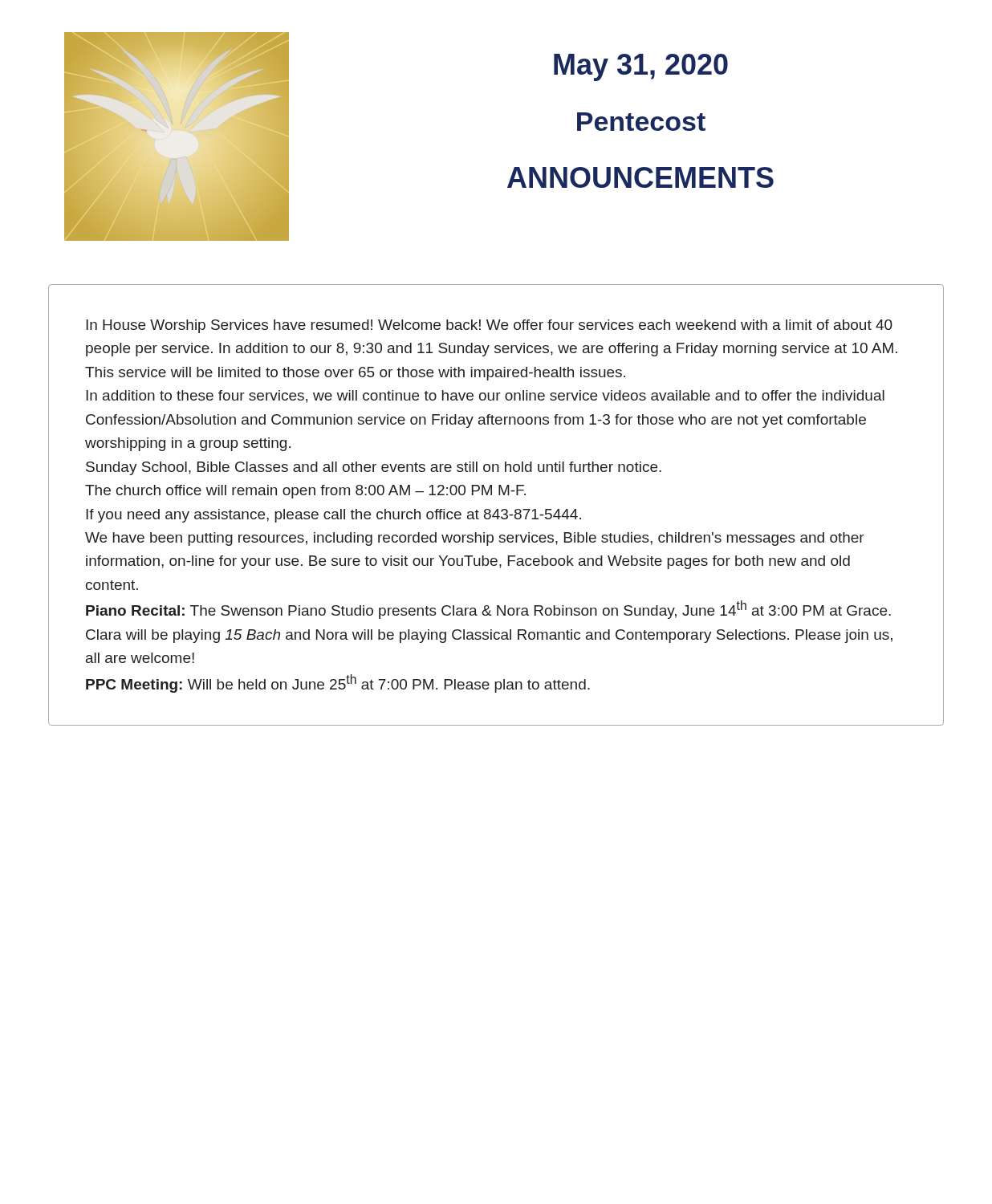
Task: Click the illustration
Action: [177, 138]
